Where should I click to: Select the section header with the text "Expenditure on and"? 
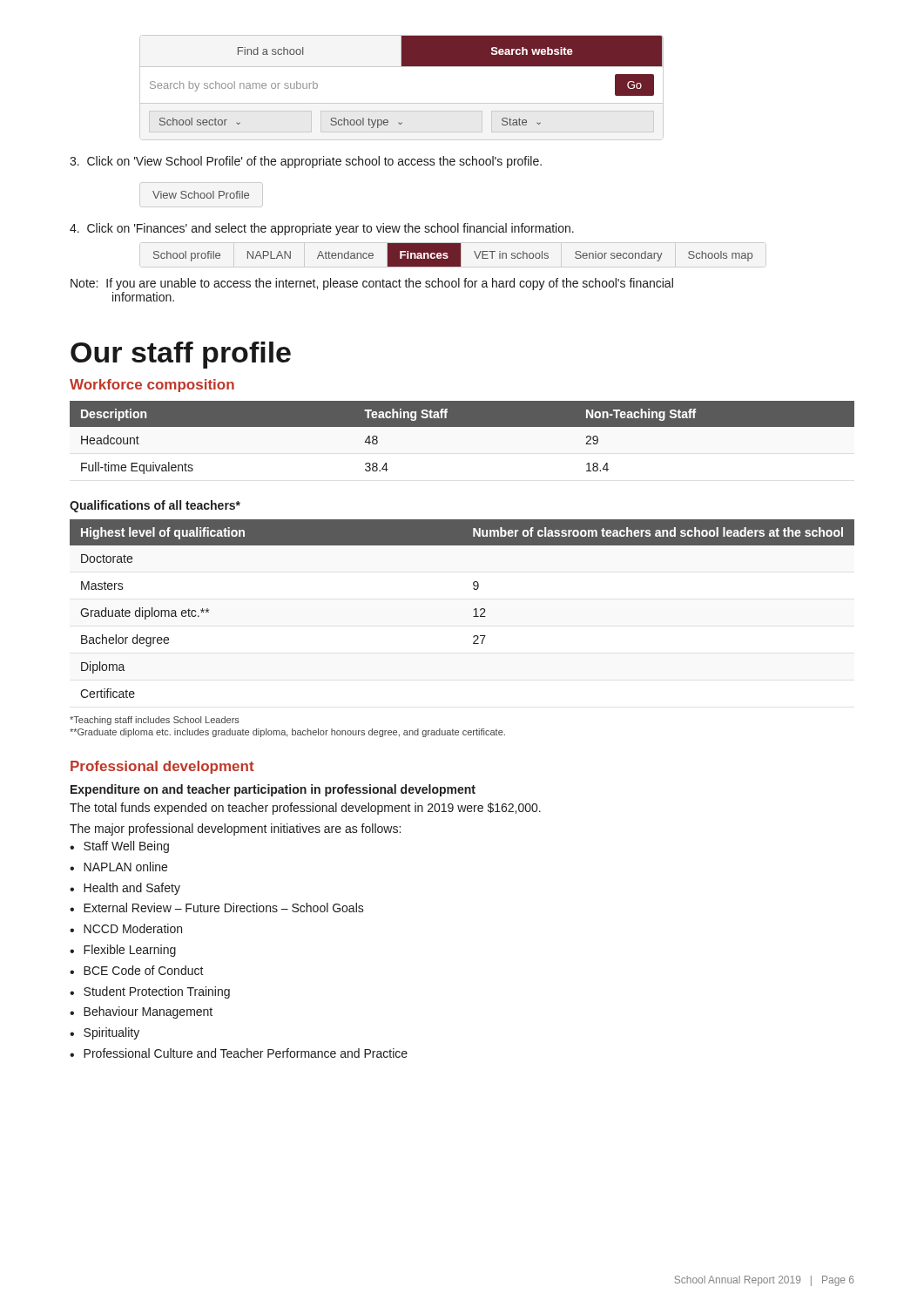click(x=273, y=789)
